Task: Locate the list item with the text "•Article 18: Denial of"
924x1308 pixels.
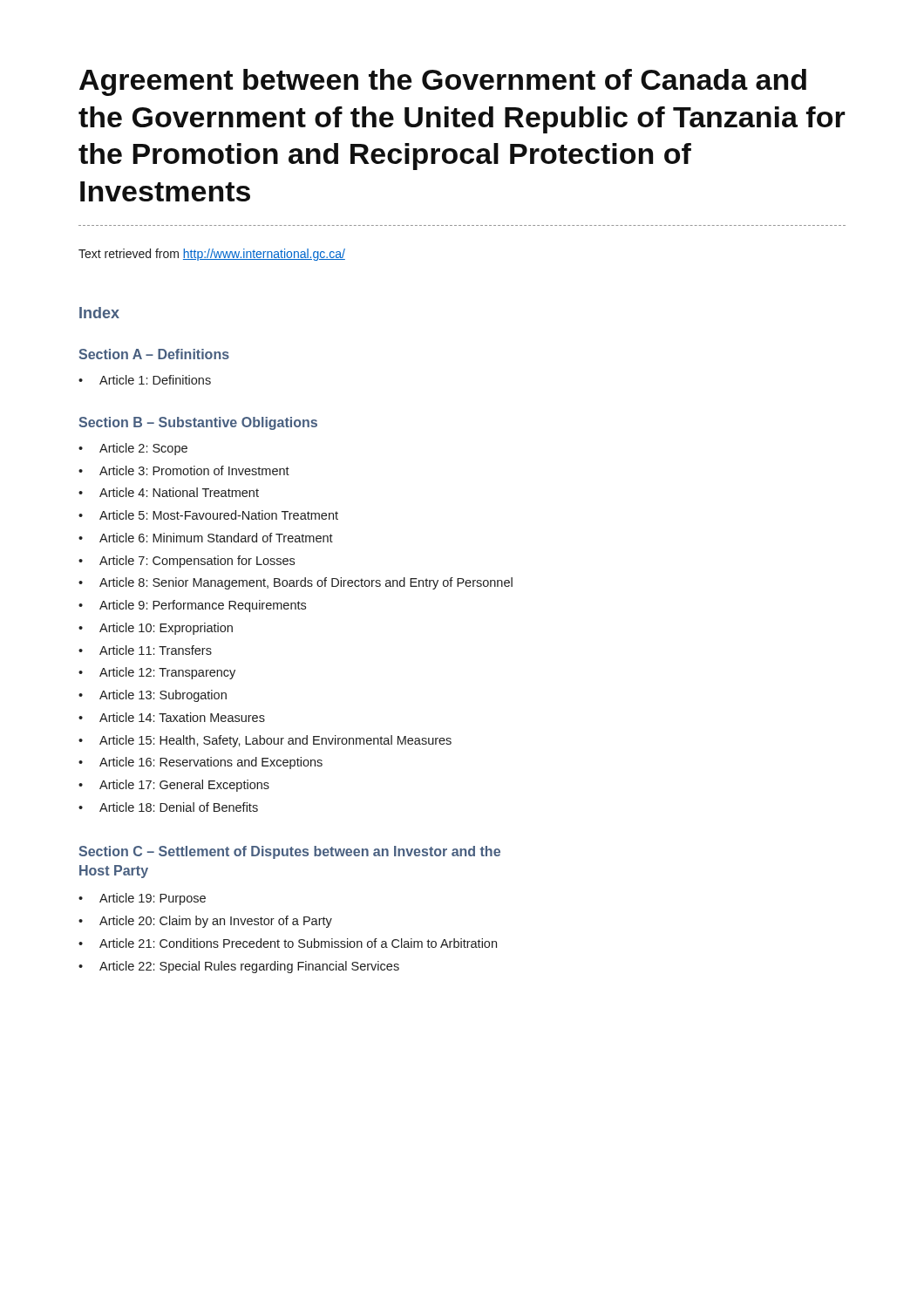Action: click(168, 808)
